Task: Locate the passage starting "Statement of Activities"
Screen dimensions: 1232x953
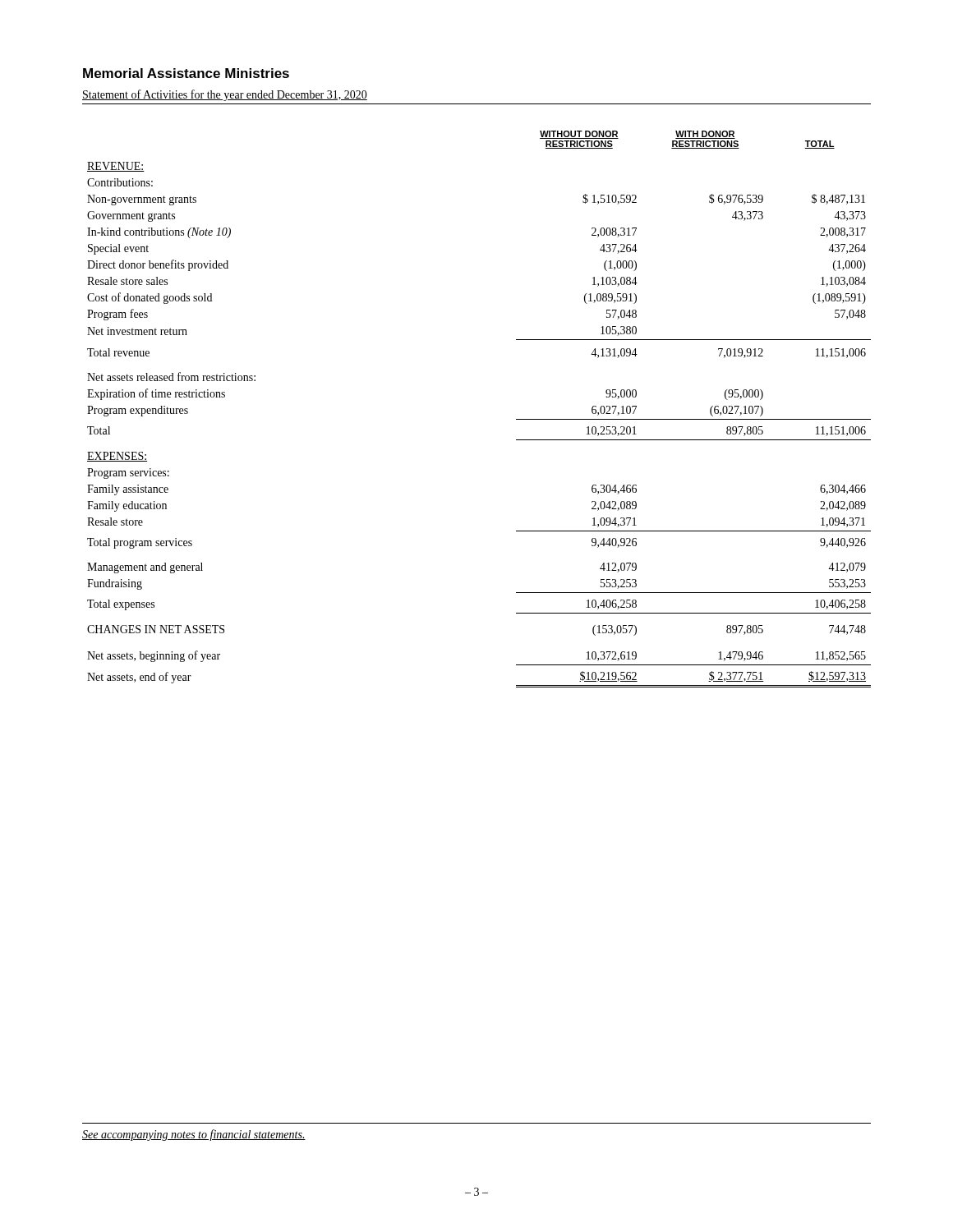Action: coord(225,95)
